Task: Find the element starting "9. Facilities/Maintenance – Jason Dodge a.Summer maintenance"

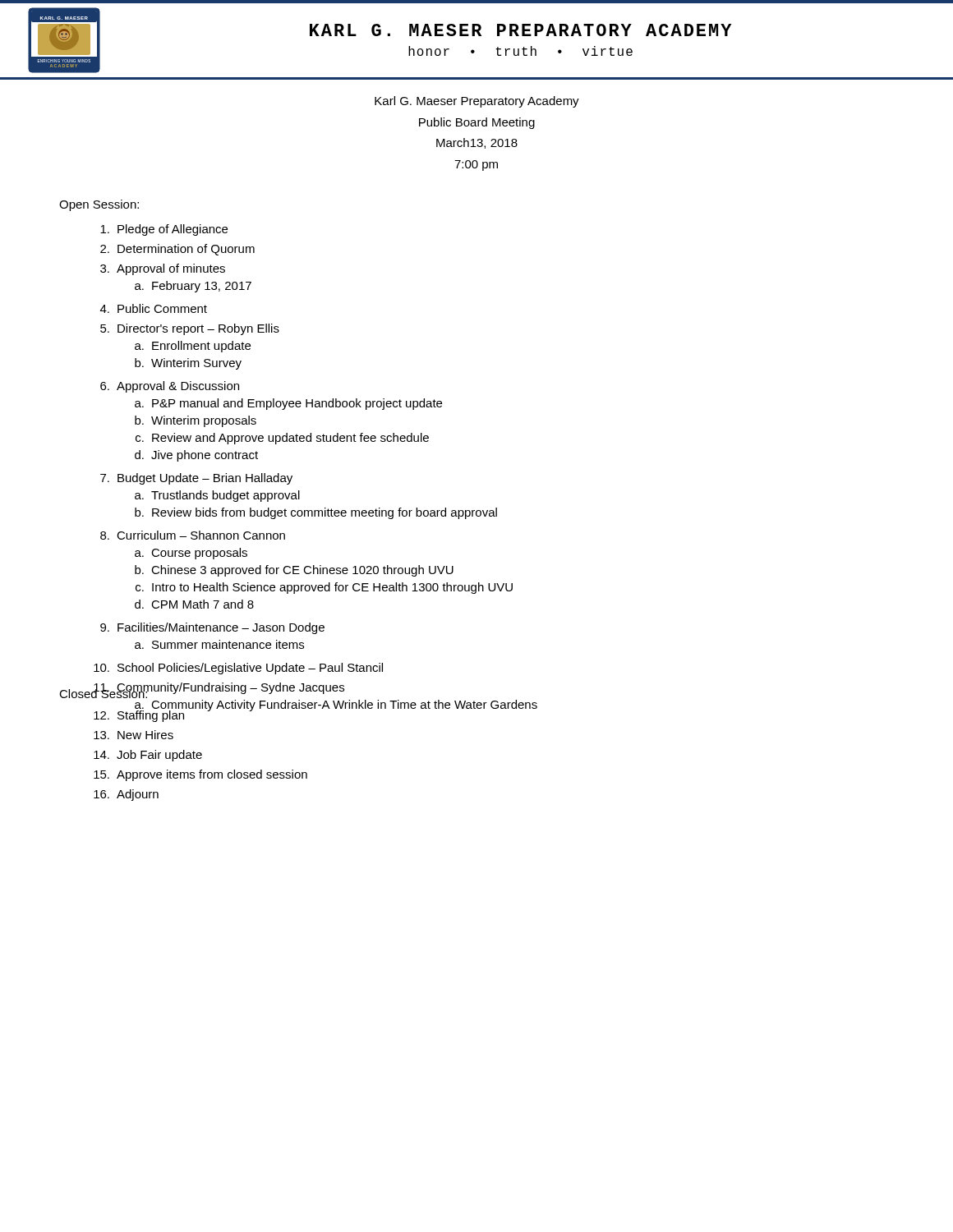Action: pos(212,628)
